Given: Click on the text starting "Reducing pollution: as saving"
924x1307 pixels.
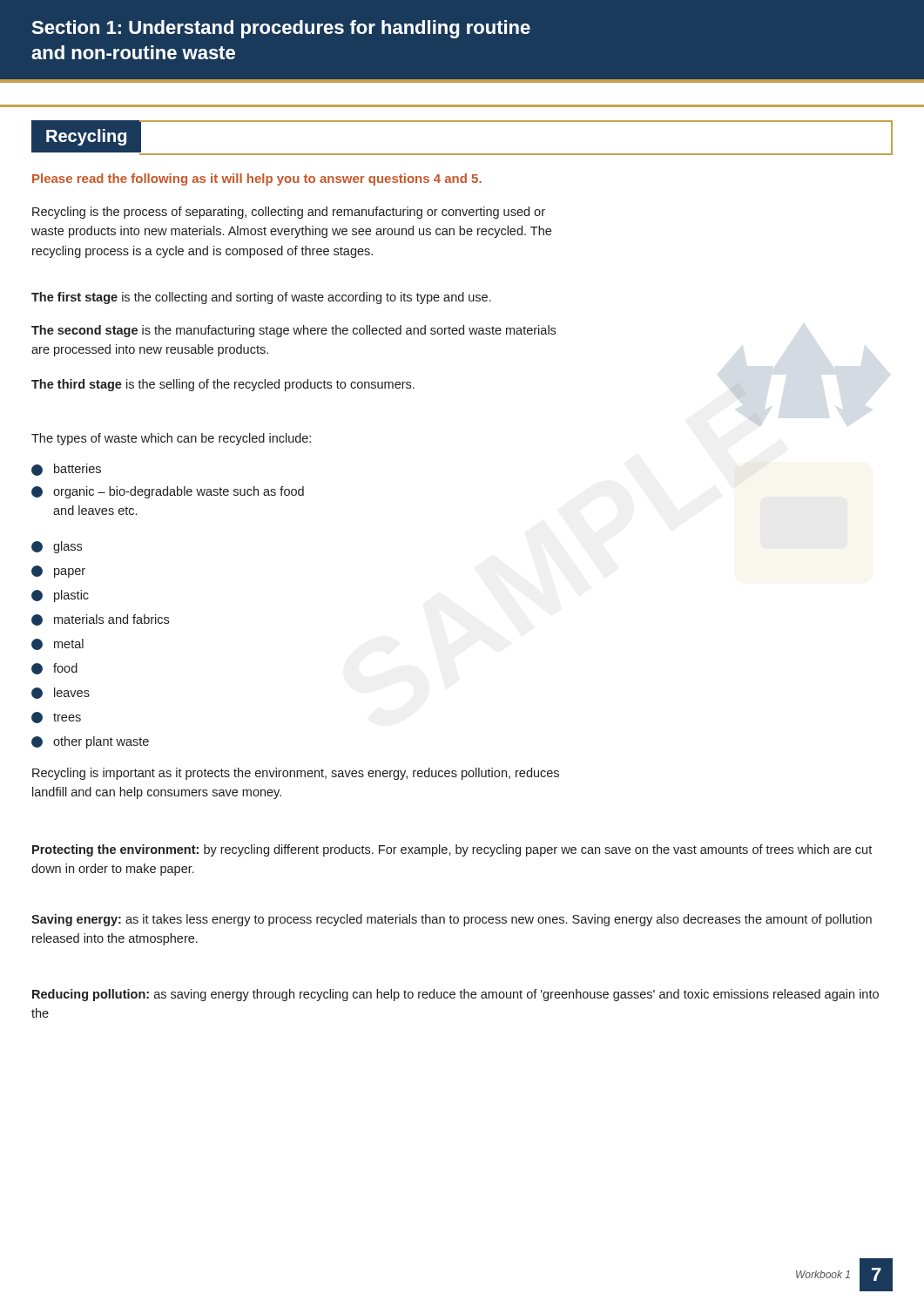Looking at the screenshot, I should [x=455, y=1004].
